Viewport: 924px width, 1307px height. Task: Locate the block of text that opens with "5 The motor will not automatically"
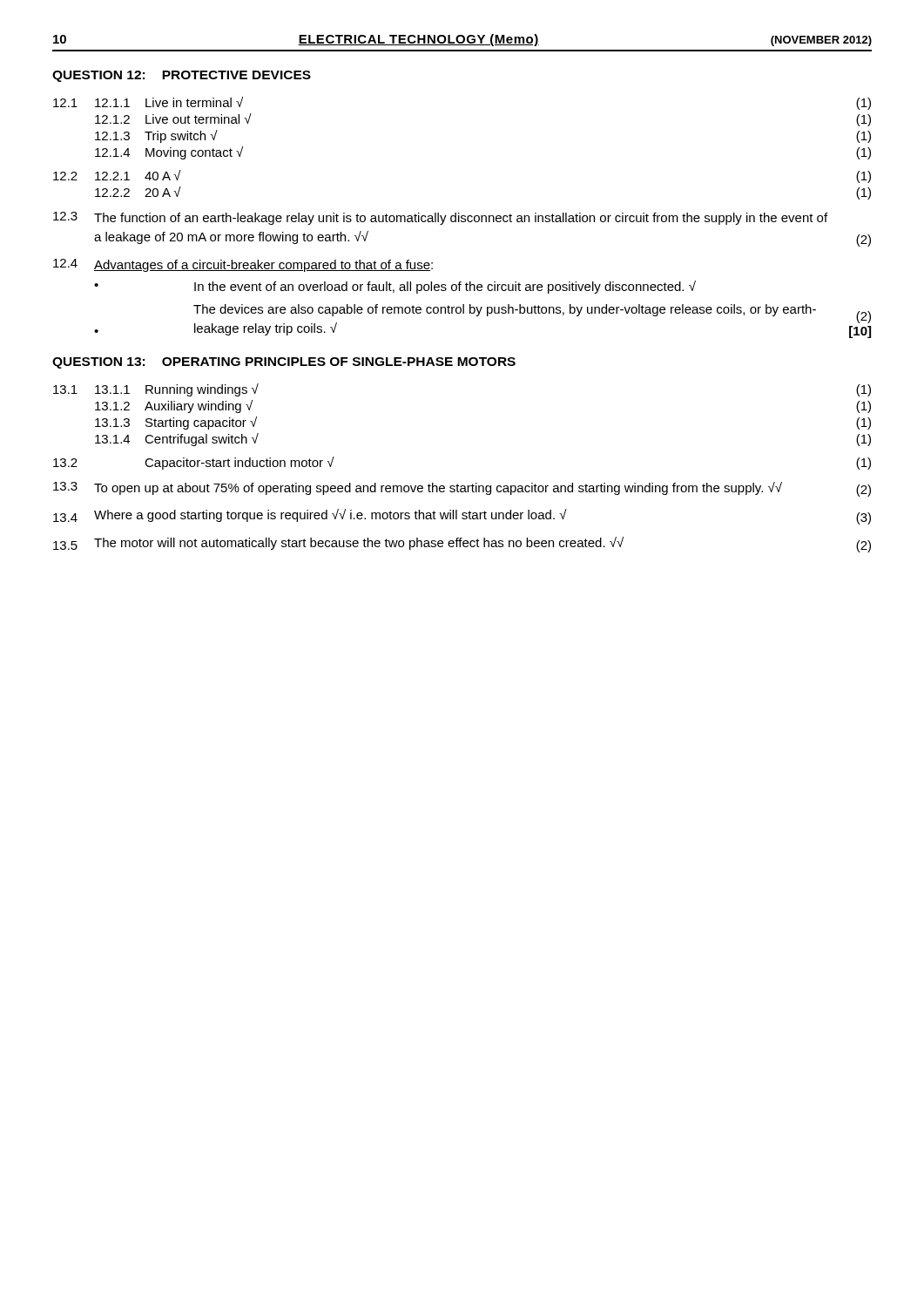coord(462,543)
